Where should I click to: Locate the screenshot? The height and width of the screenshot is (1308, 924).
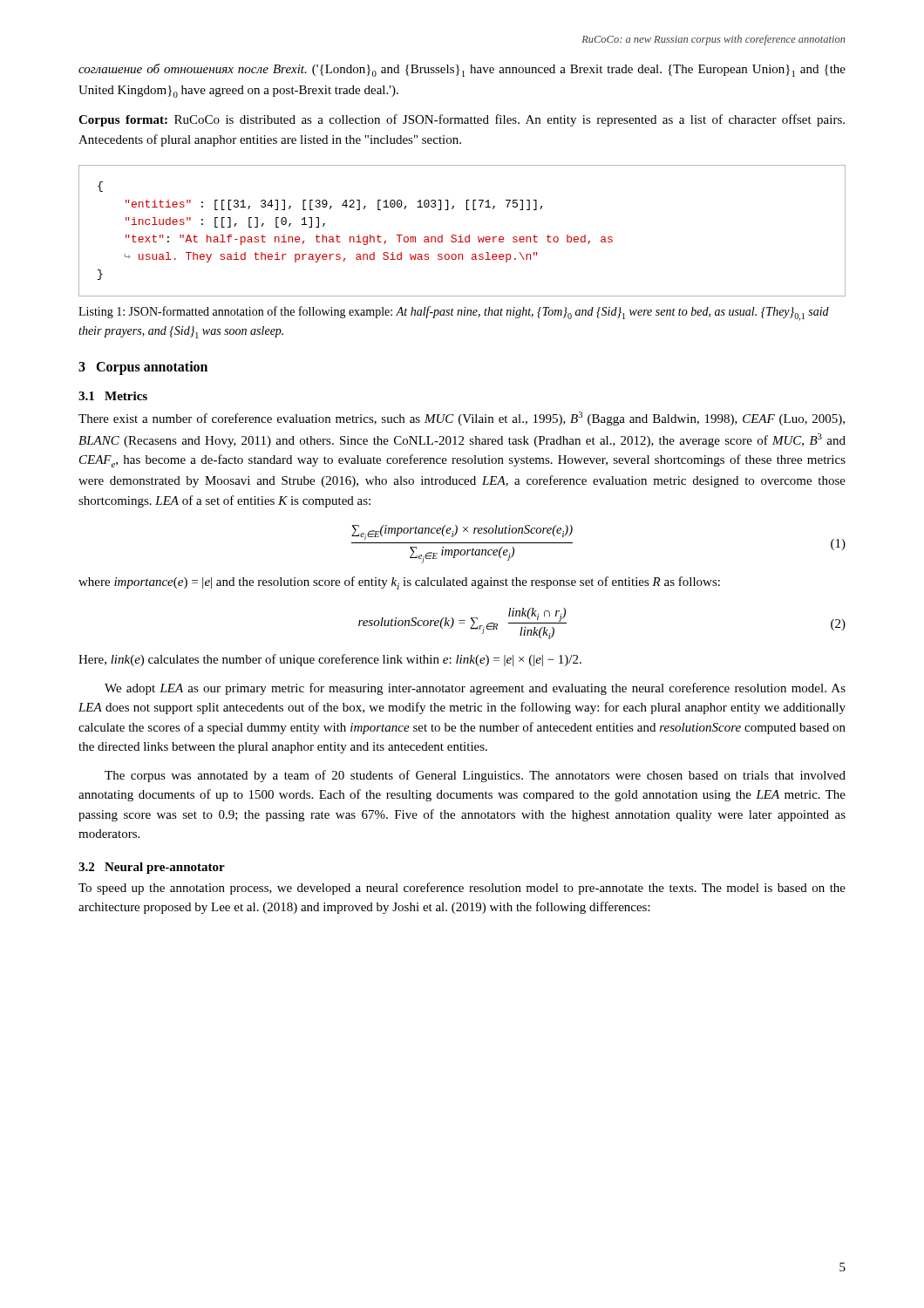(462, 231)
